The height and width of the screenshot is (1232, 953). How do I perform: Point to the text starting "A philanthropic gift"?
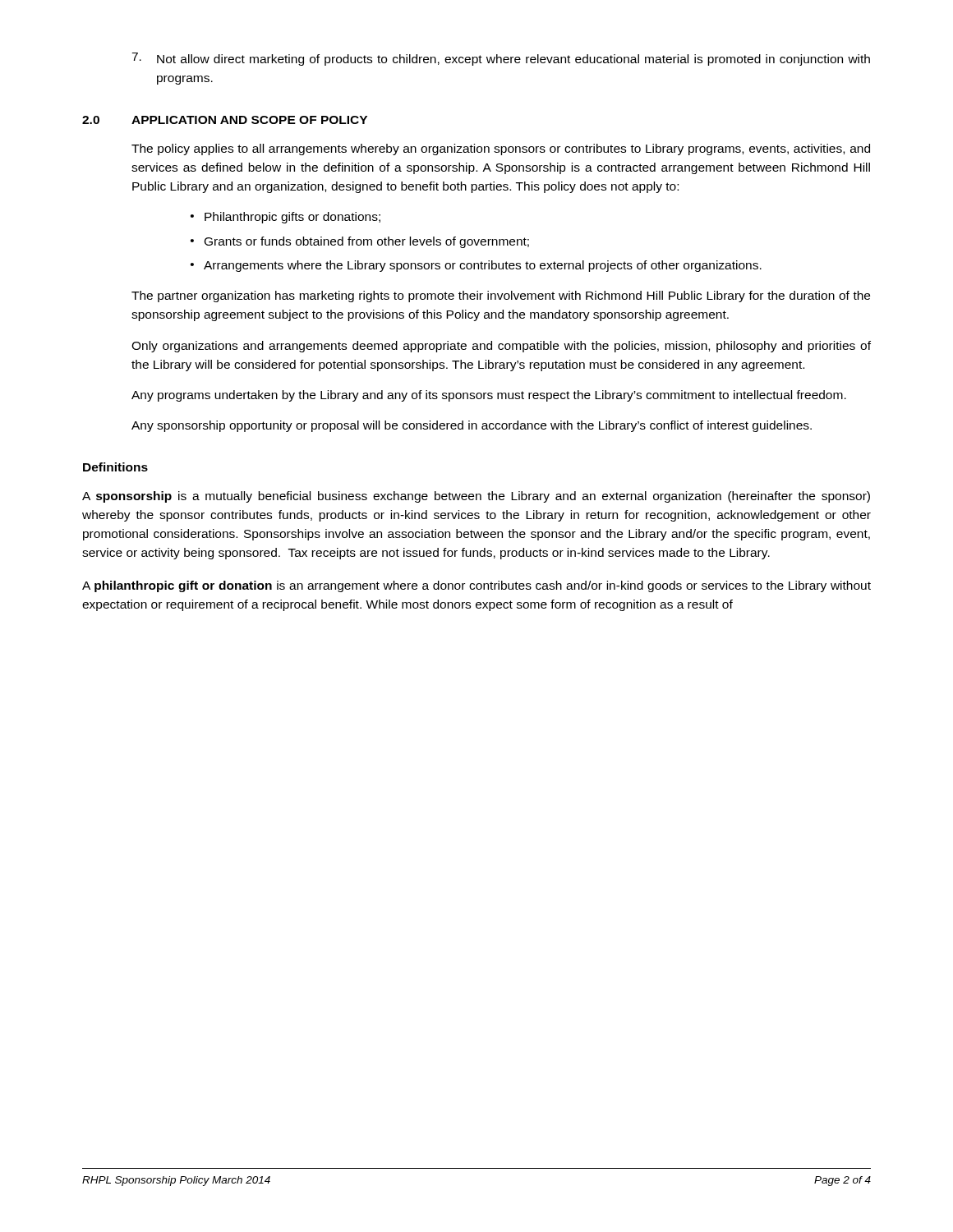pyautogui.click(x=476, y=594)
